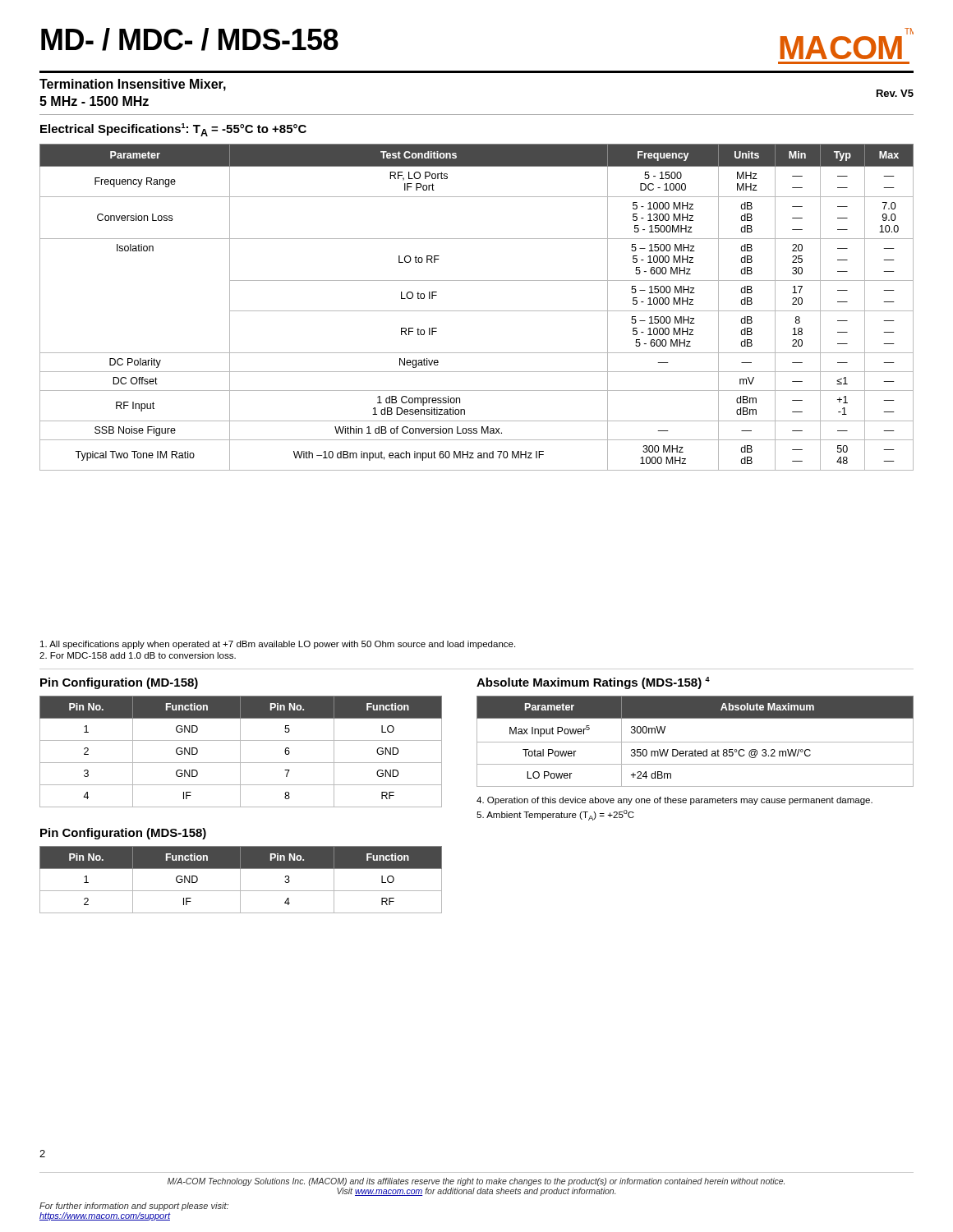Find the footnote that reads "All specifications apply when operated at +7"
953x1232 pixels.
pyautogui.click(x=278, y=644)
